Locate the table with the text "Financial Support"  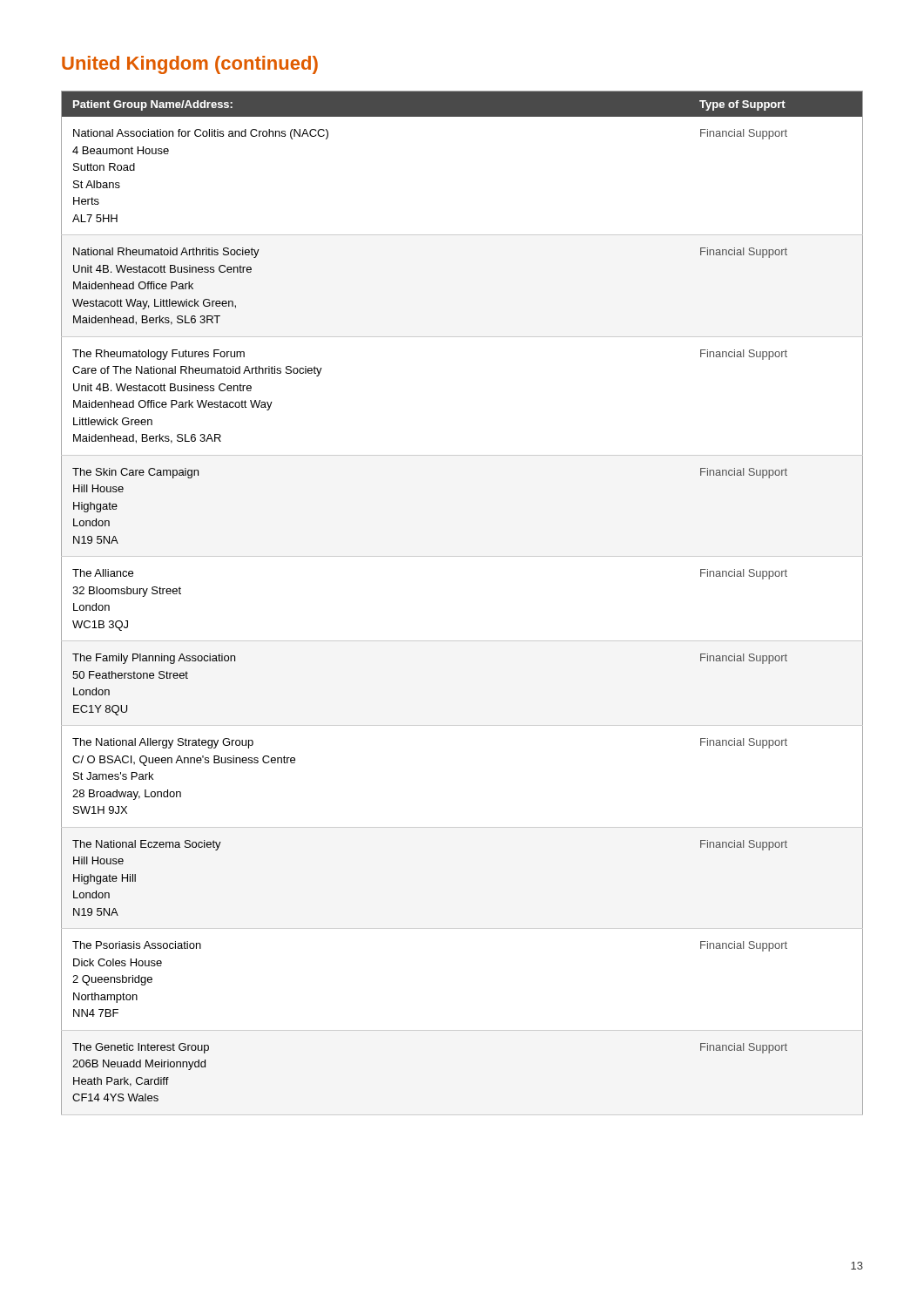tap(462, 603)
